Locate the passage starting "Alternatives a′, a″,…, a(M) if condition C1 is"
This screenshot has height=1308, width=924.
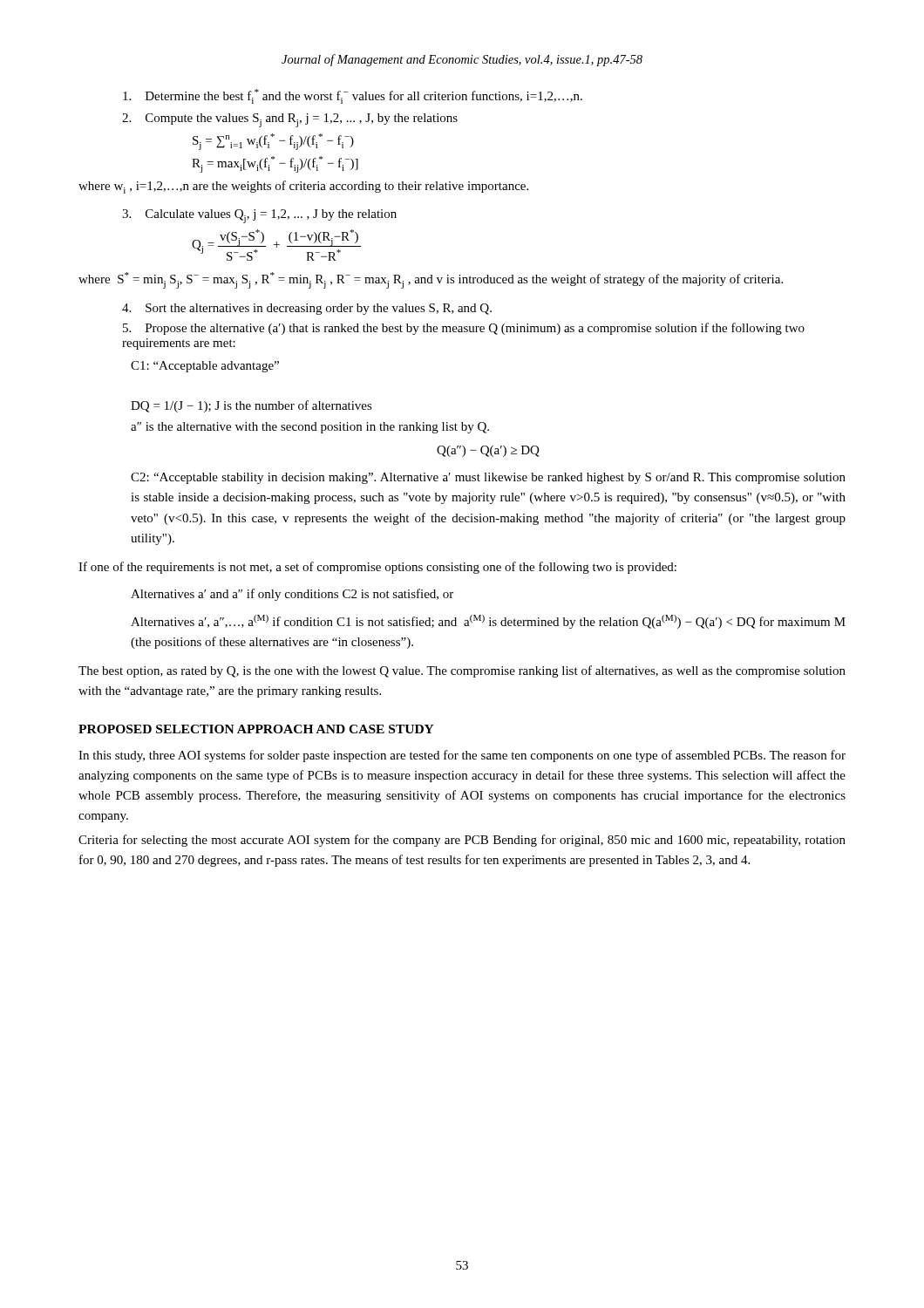pyautogui.click(x=488, y=630)
